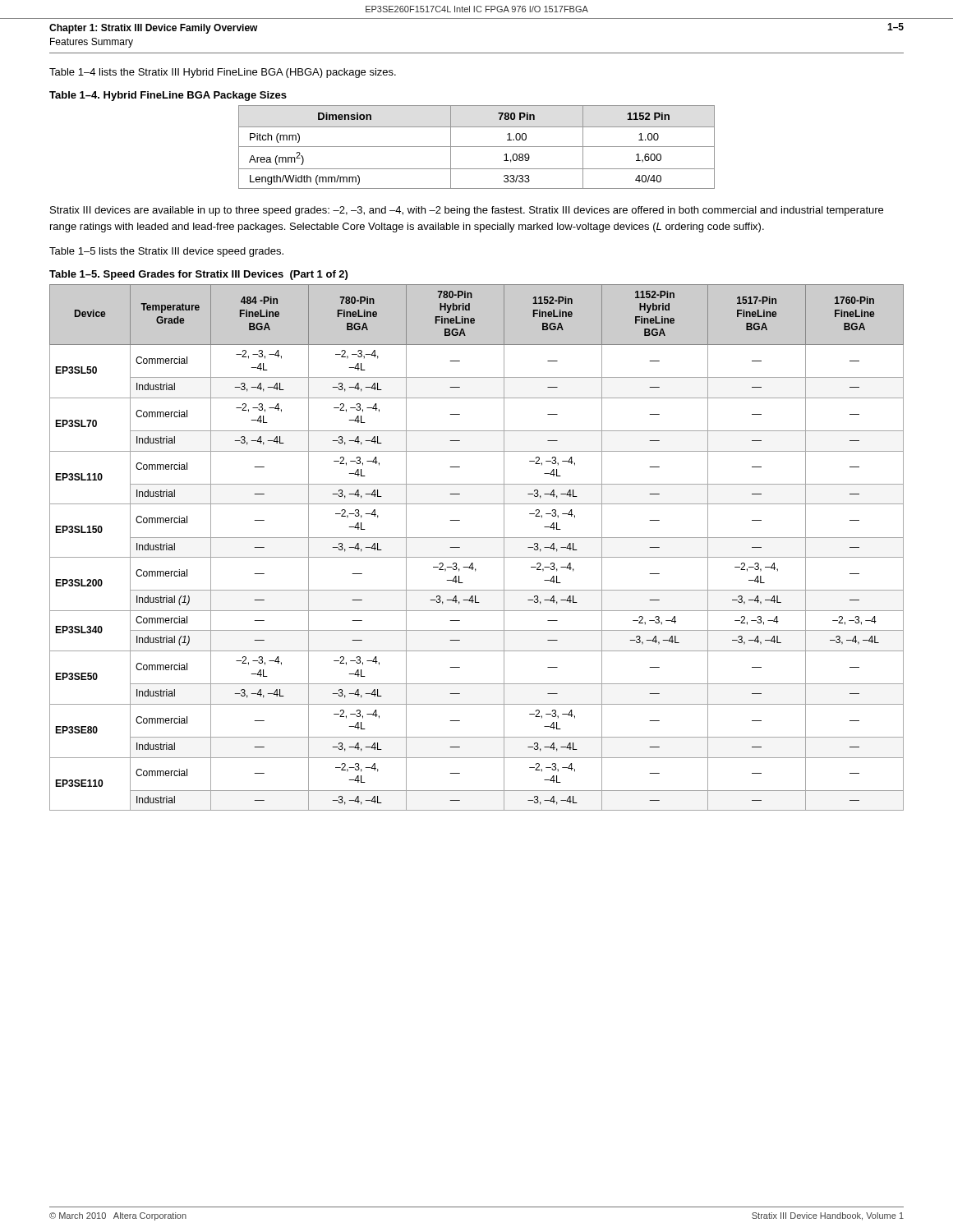Select the table that reads "–2, –3, –4"

(476, 547)
